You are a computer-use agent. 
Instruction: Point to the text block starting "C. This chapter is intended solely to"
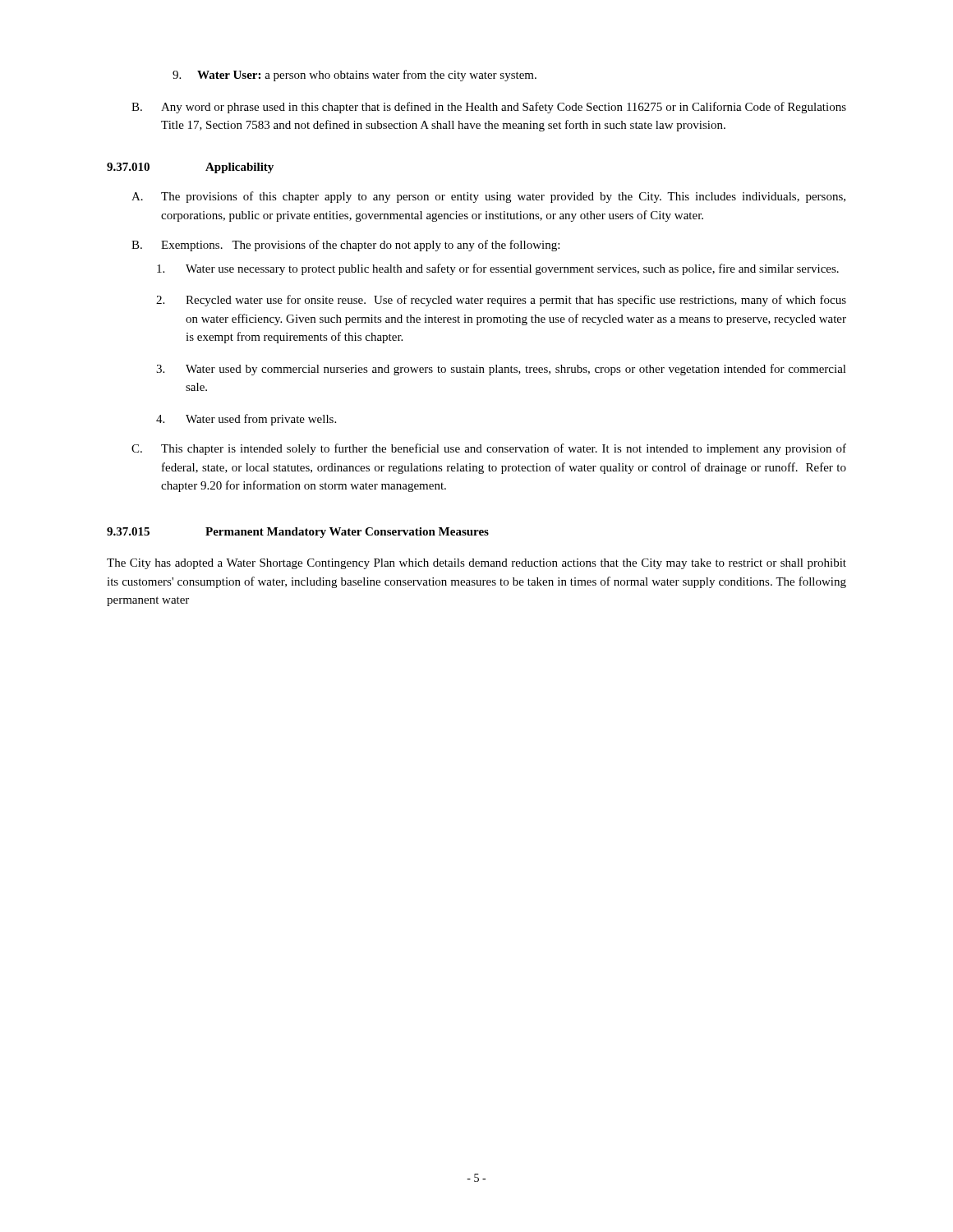pos(489,467)
